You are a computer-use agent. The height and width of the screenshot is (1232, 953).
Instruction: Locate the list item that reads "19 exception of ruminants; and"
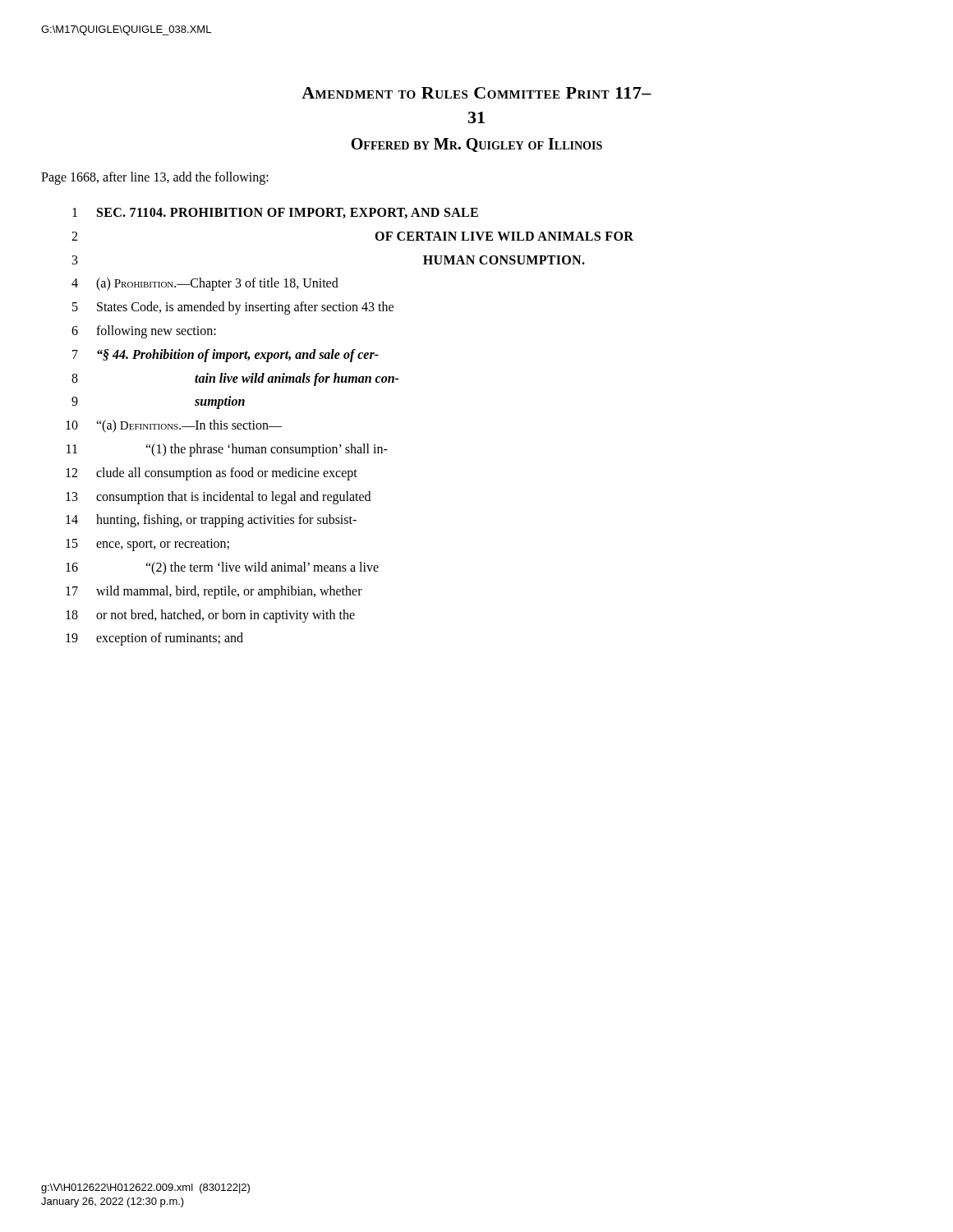pos(154,639)
